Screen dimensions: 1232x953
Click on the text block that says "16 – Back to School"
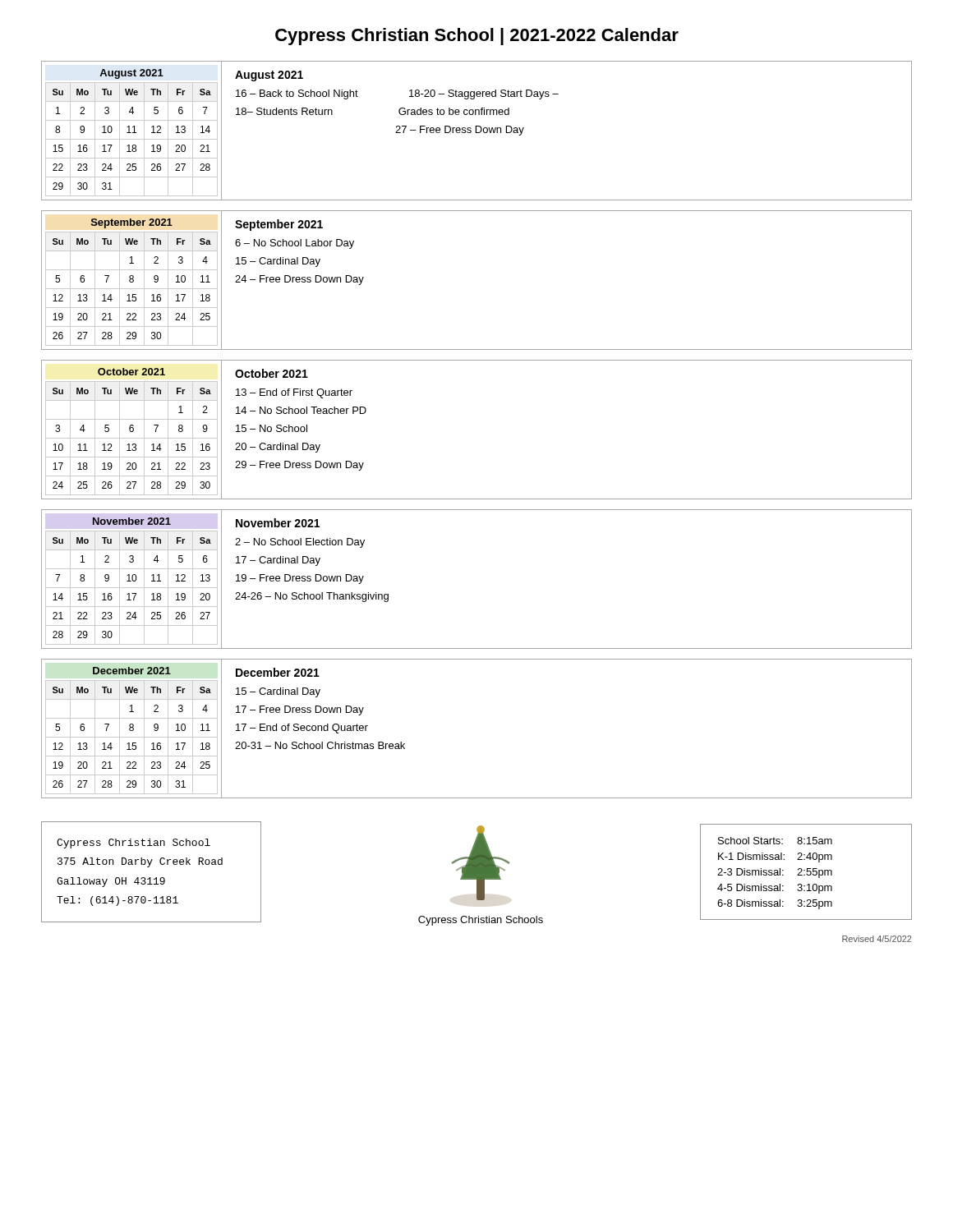click(x=397, y=111)
